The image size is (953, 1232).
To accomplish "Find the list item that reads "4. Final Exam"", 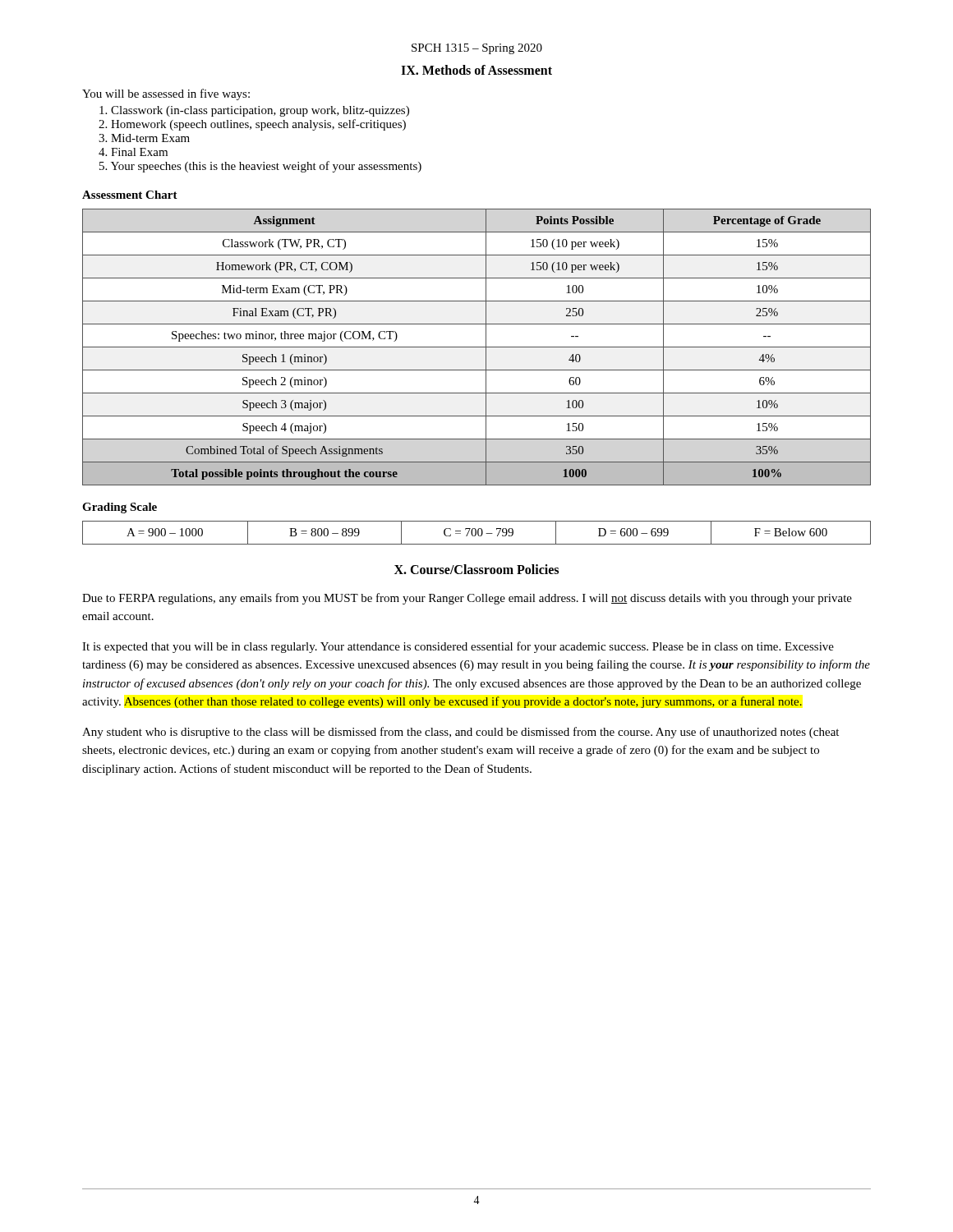I will point(133,152).
